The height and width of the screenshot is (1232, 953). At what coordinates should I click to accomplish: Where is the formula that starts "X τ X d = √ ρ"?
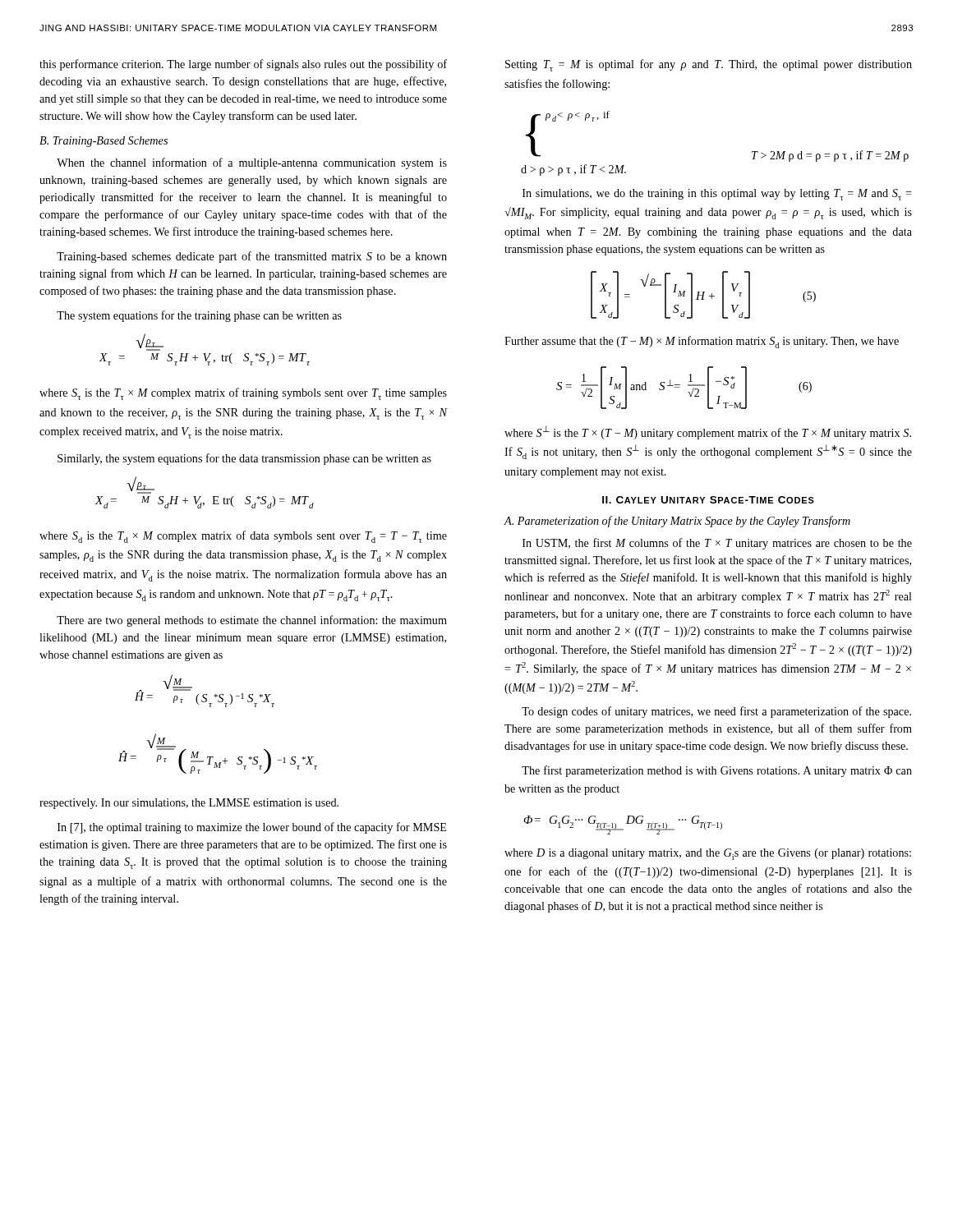click(x=708, y=295)
